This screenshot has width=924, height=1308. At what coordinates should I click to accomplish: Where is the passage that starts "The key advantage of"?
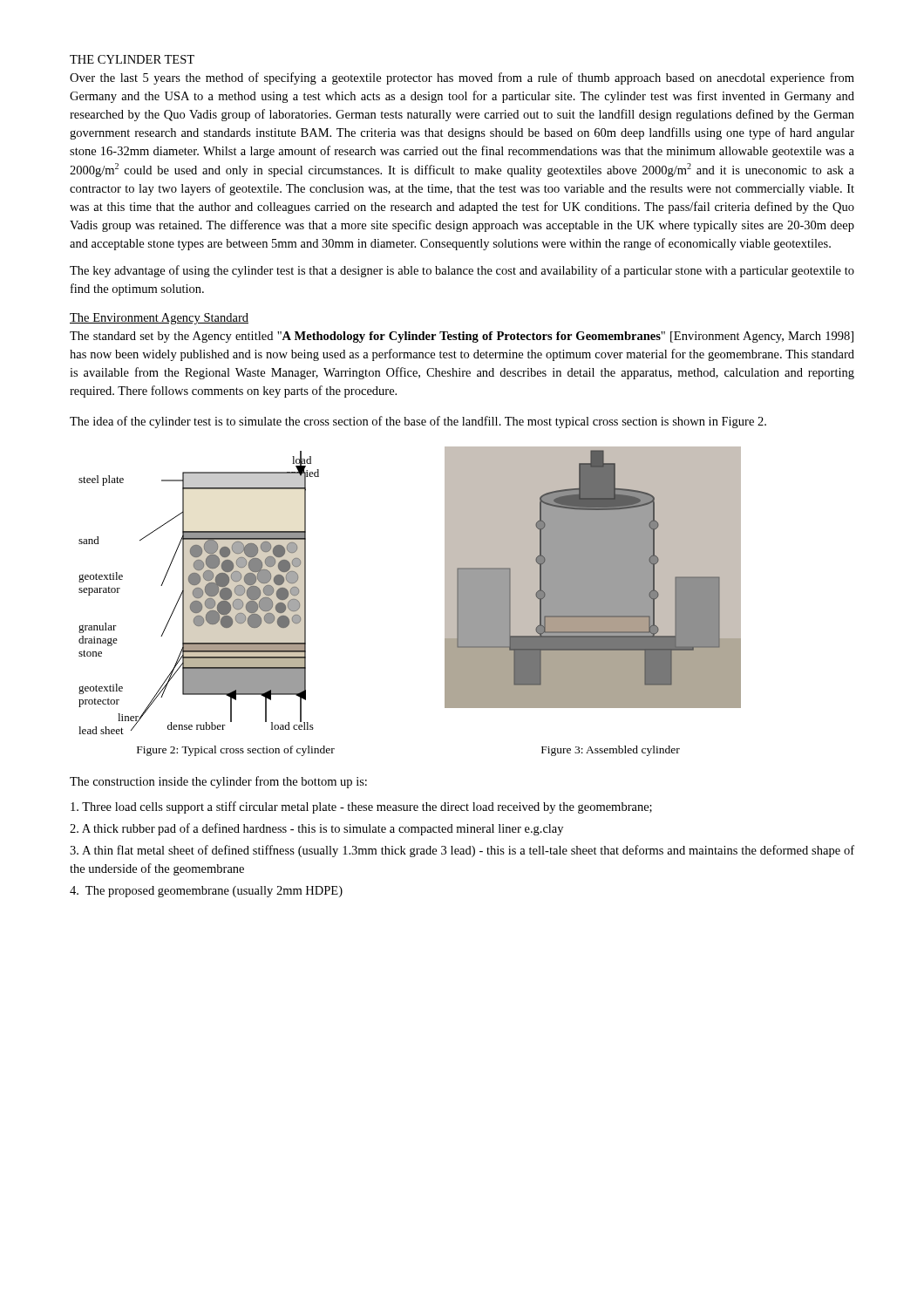[x=462, y=279]
